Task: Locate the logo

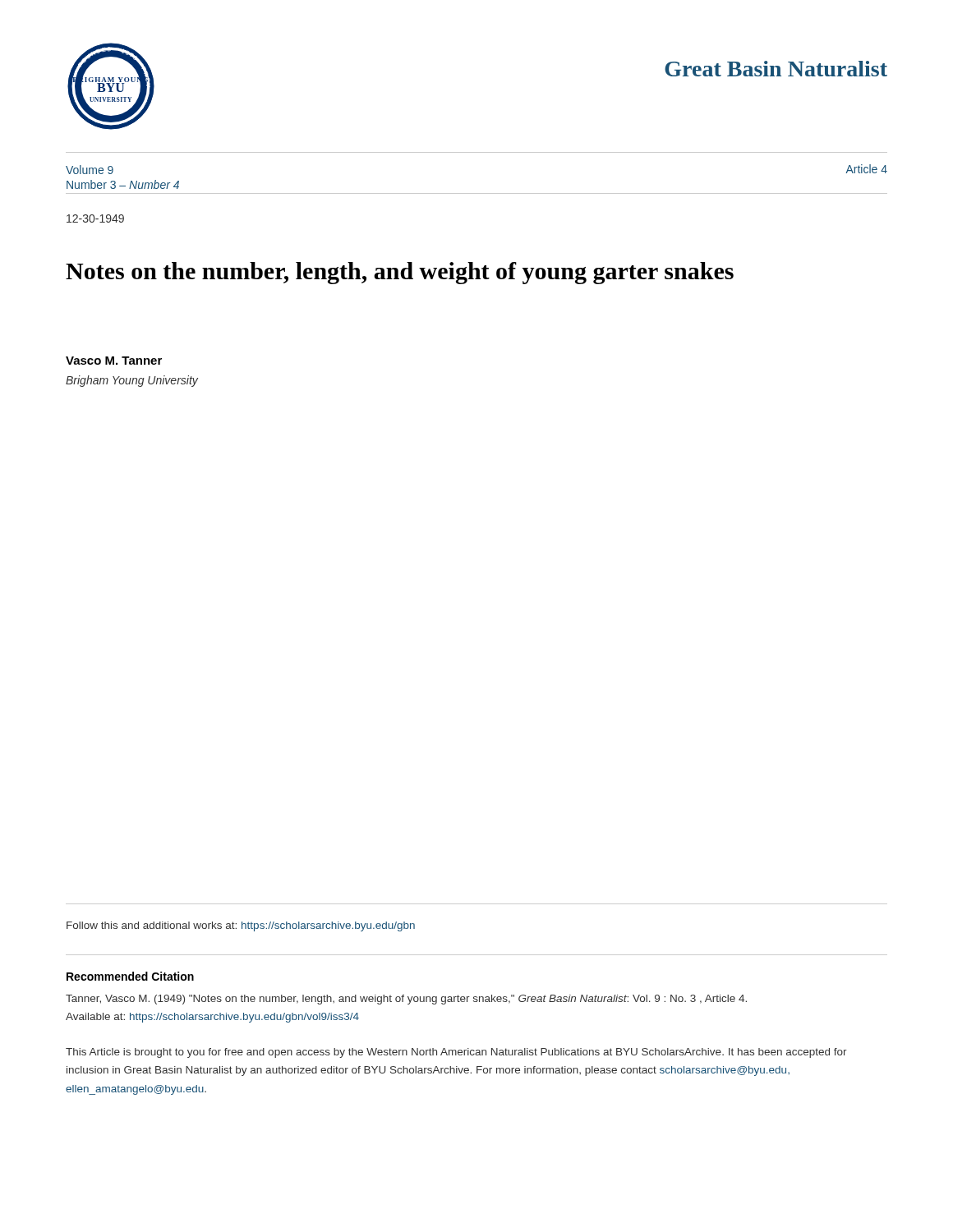Action: click(x=111, y=86)
